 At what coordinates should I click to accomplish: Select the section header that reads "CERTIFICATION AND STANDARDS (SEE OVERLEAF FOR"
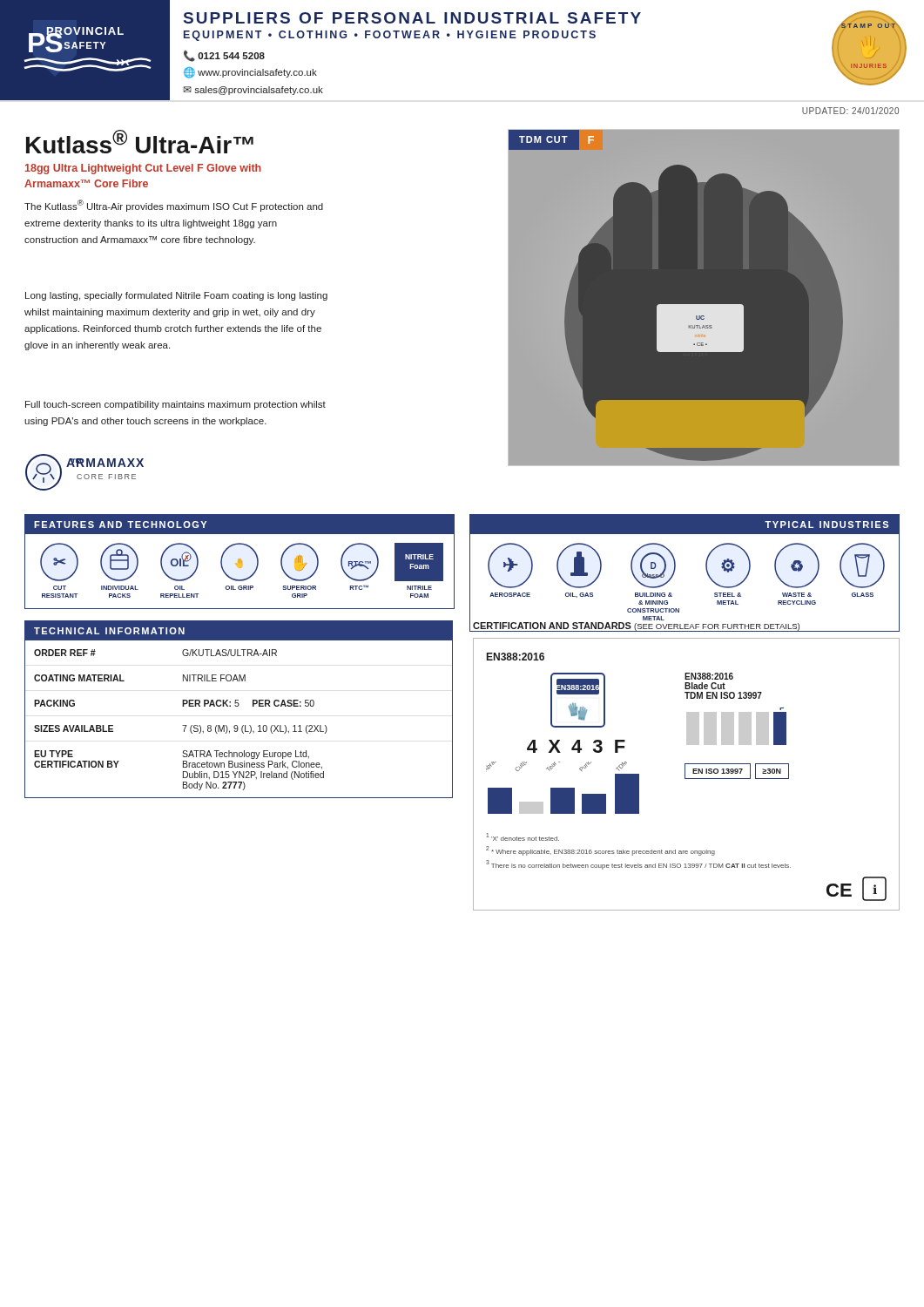click(x=636, y=626)
